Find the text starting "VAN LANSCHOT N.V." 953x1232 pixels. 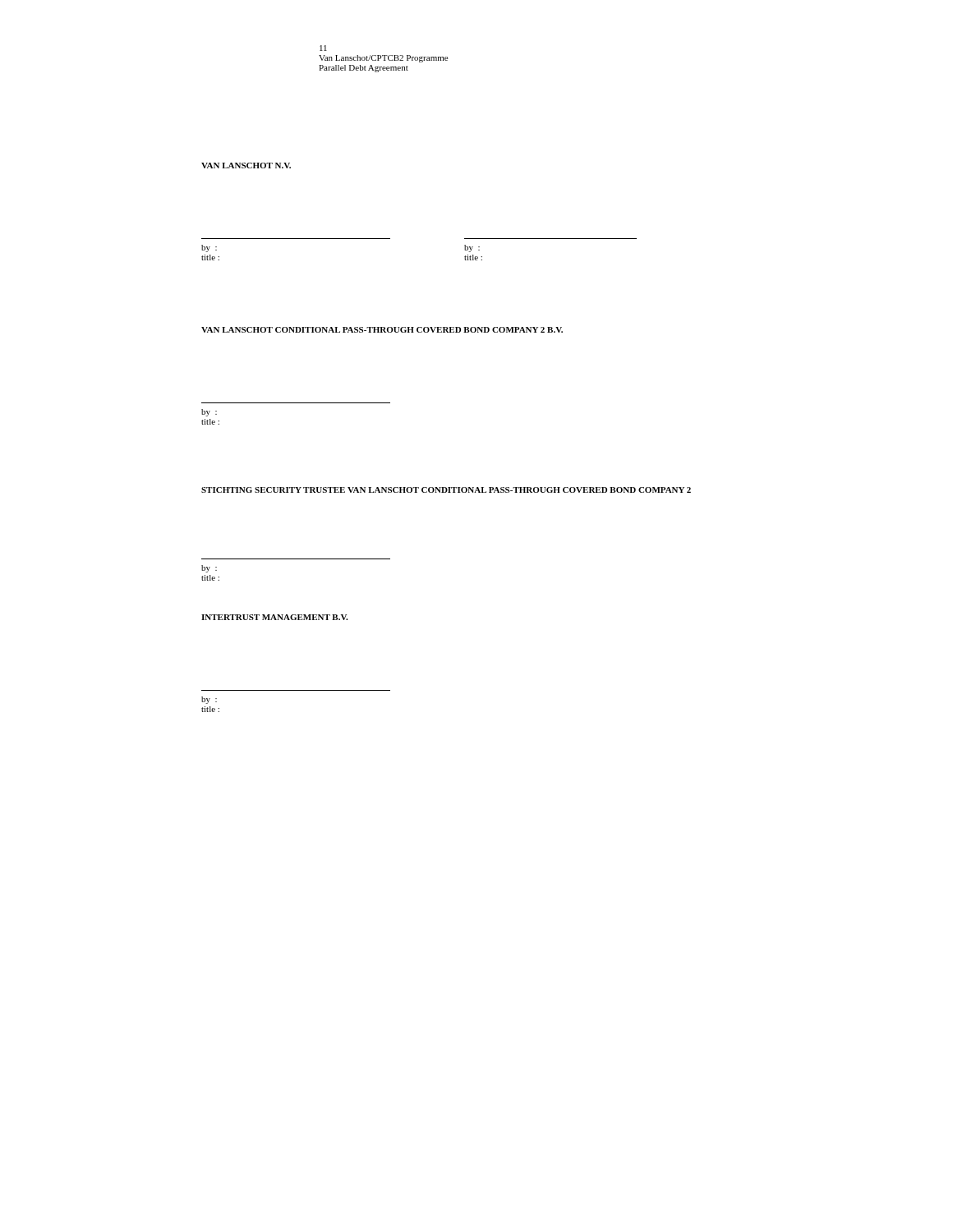246,165
